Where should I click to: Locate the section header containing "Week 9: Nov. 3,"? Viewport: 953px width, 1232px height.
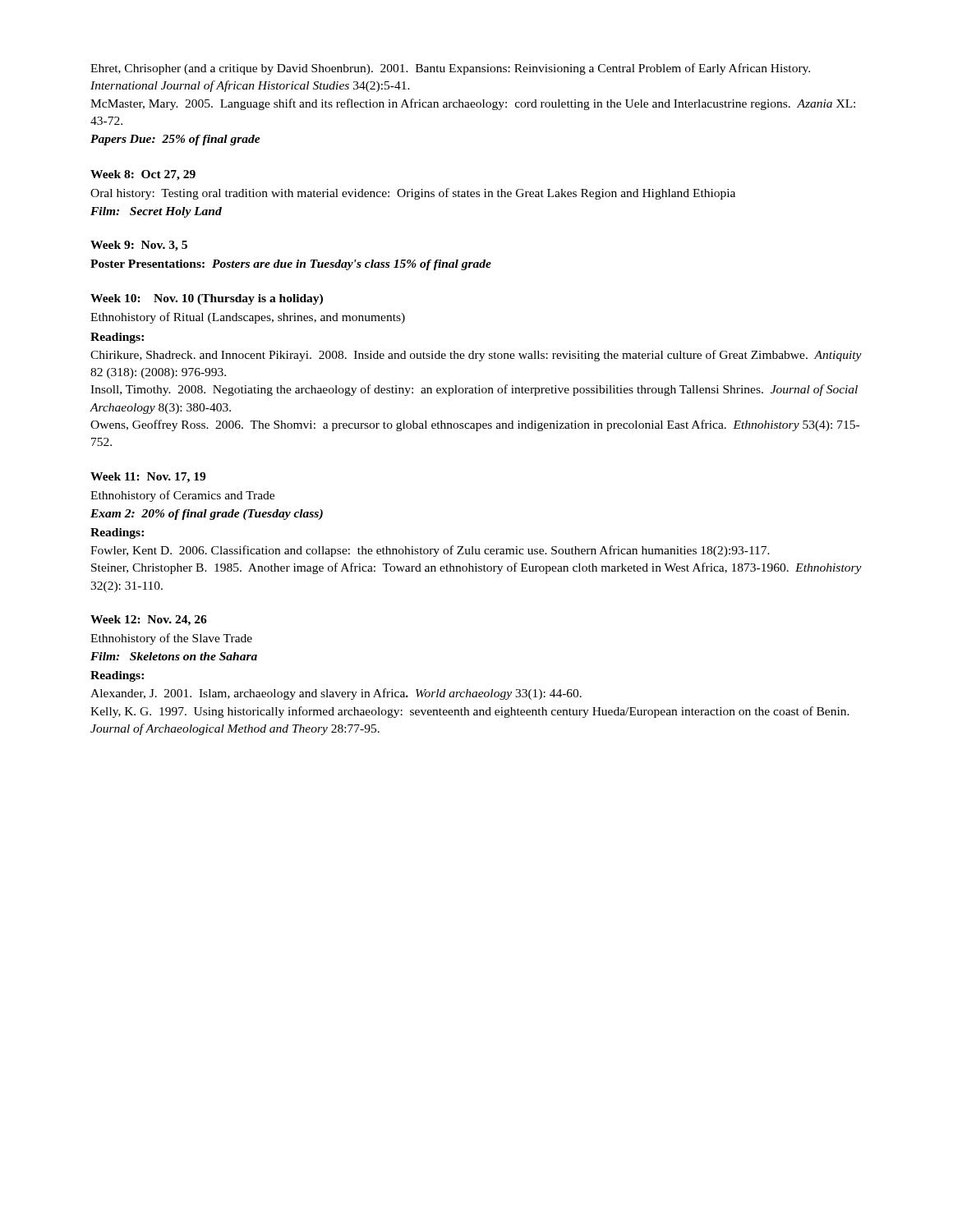(x=139, y=244)
